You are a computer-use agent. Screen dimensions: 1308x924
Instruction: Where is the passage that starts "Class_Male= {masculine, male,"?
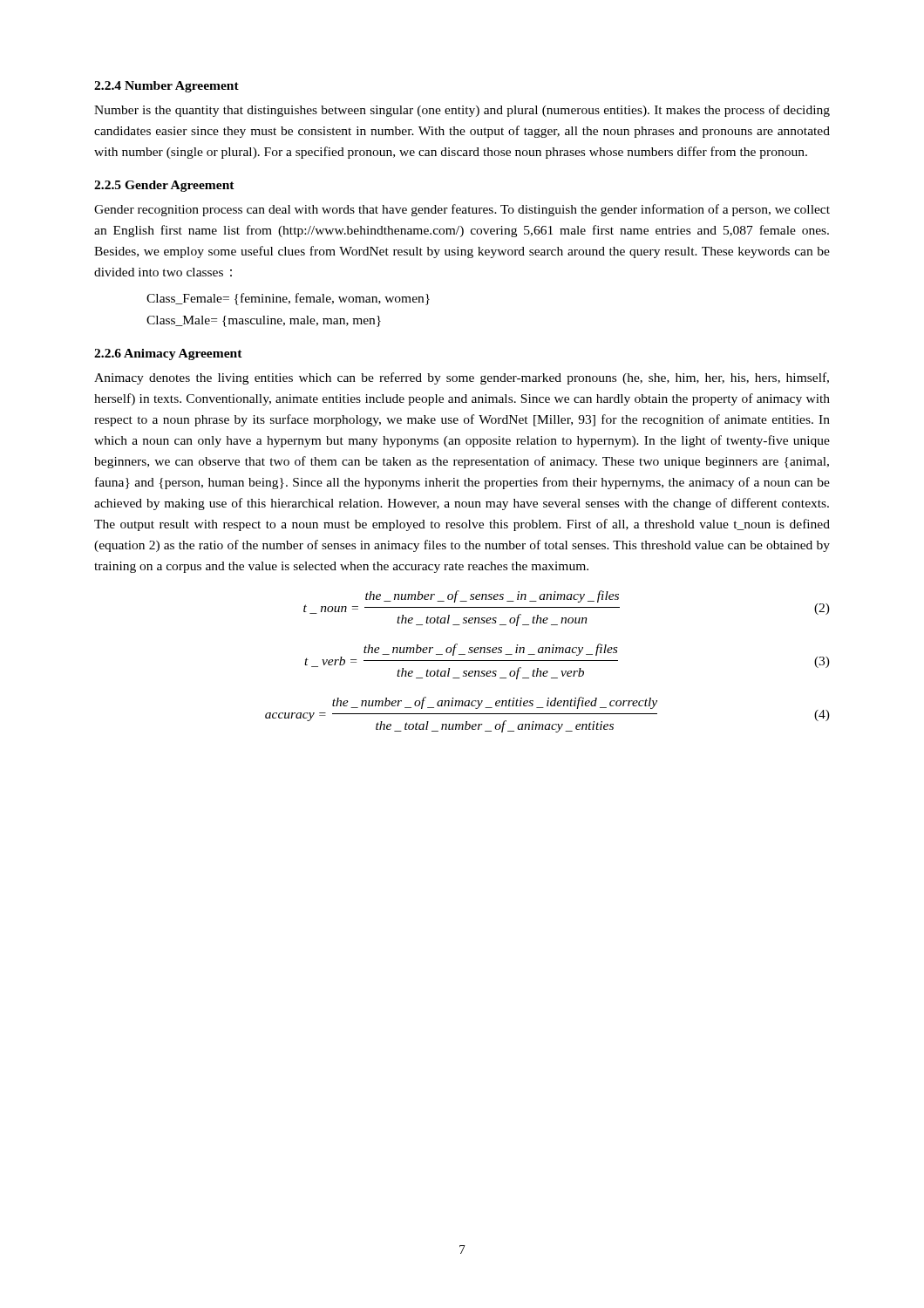[264, 320]
